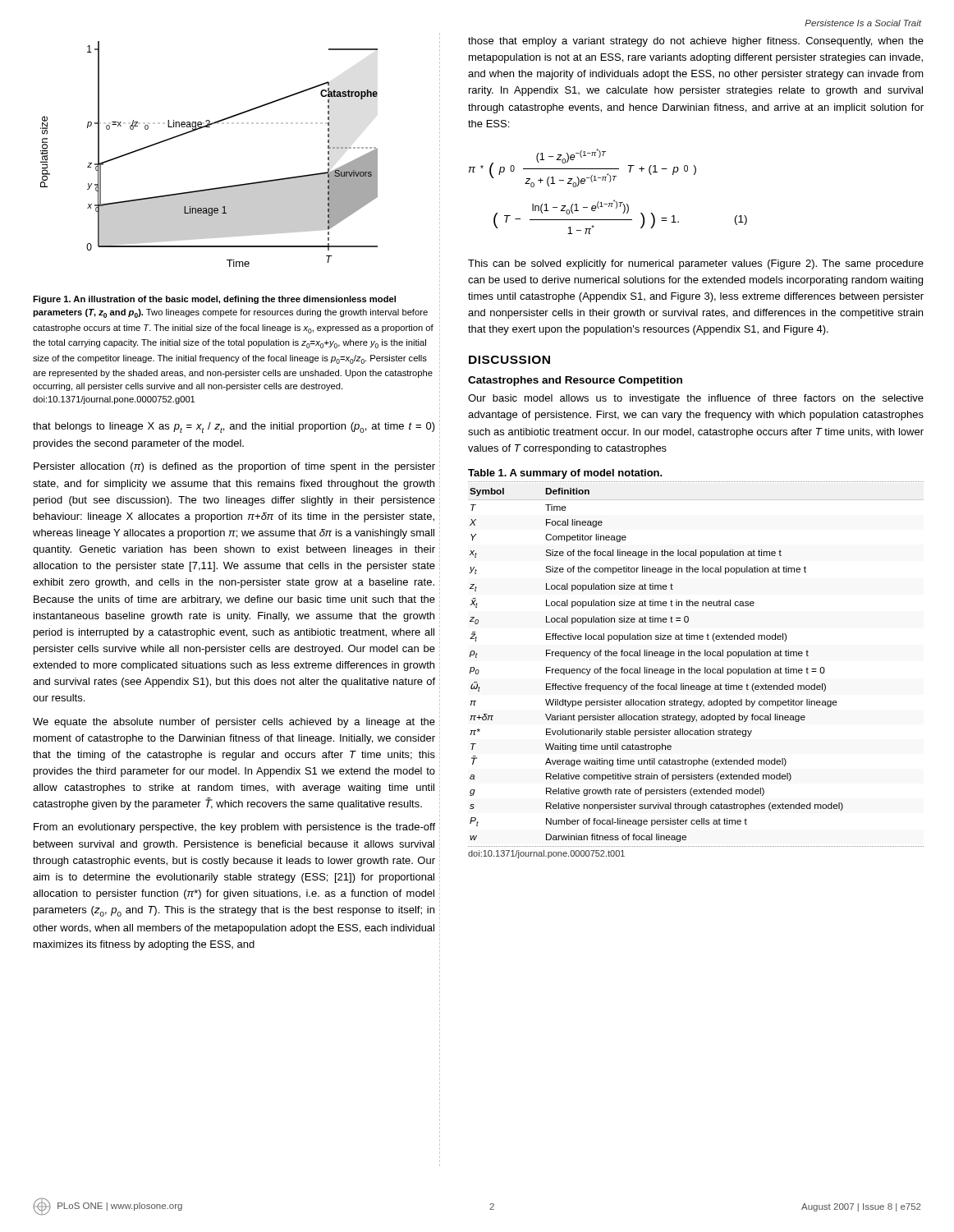This screenshot has height=1232, width=954.
Task: Select the text block that says "those that employ a variant strategy"
Action: (696, 82)
